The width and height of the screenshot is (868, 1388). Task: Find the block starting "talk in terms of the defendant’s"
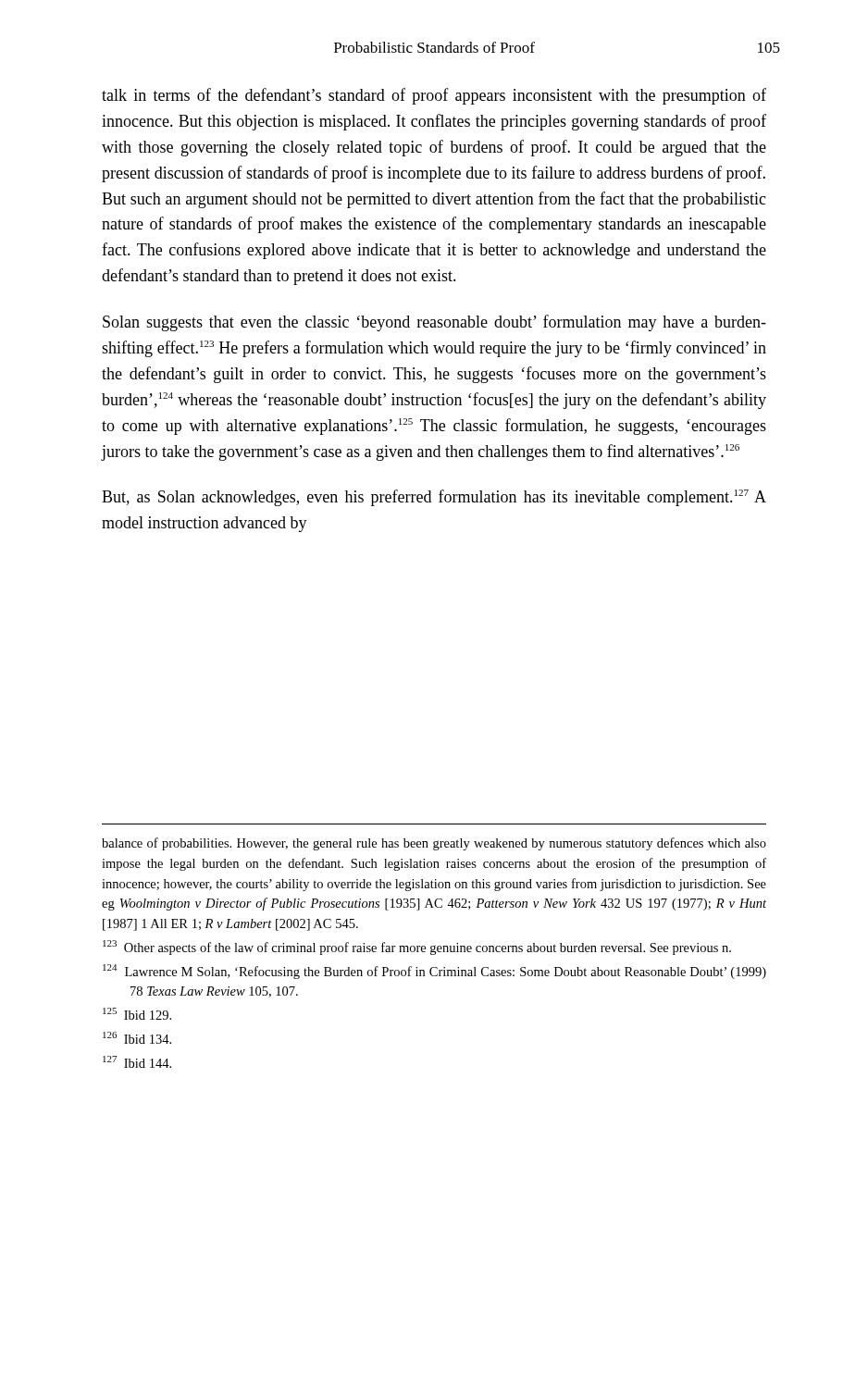click(x=434, y=187)
